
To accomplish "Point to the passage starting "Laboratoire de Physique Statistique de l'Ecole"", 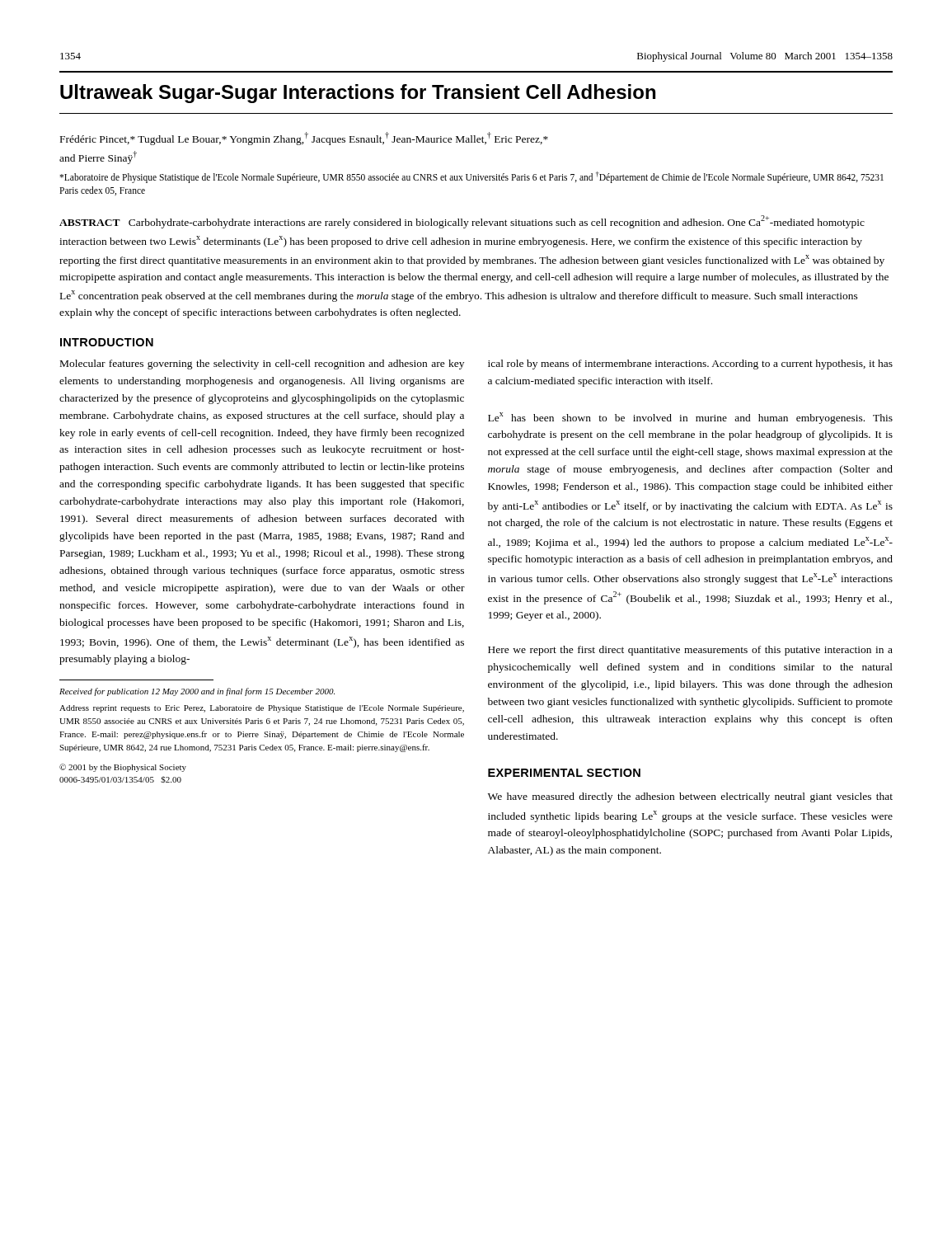I will (x=472, y=183).
